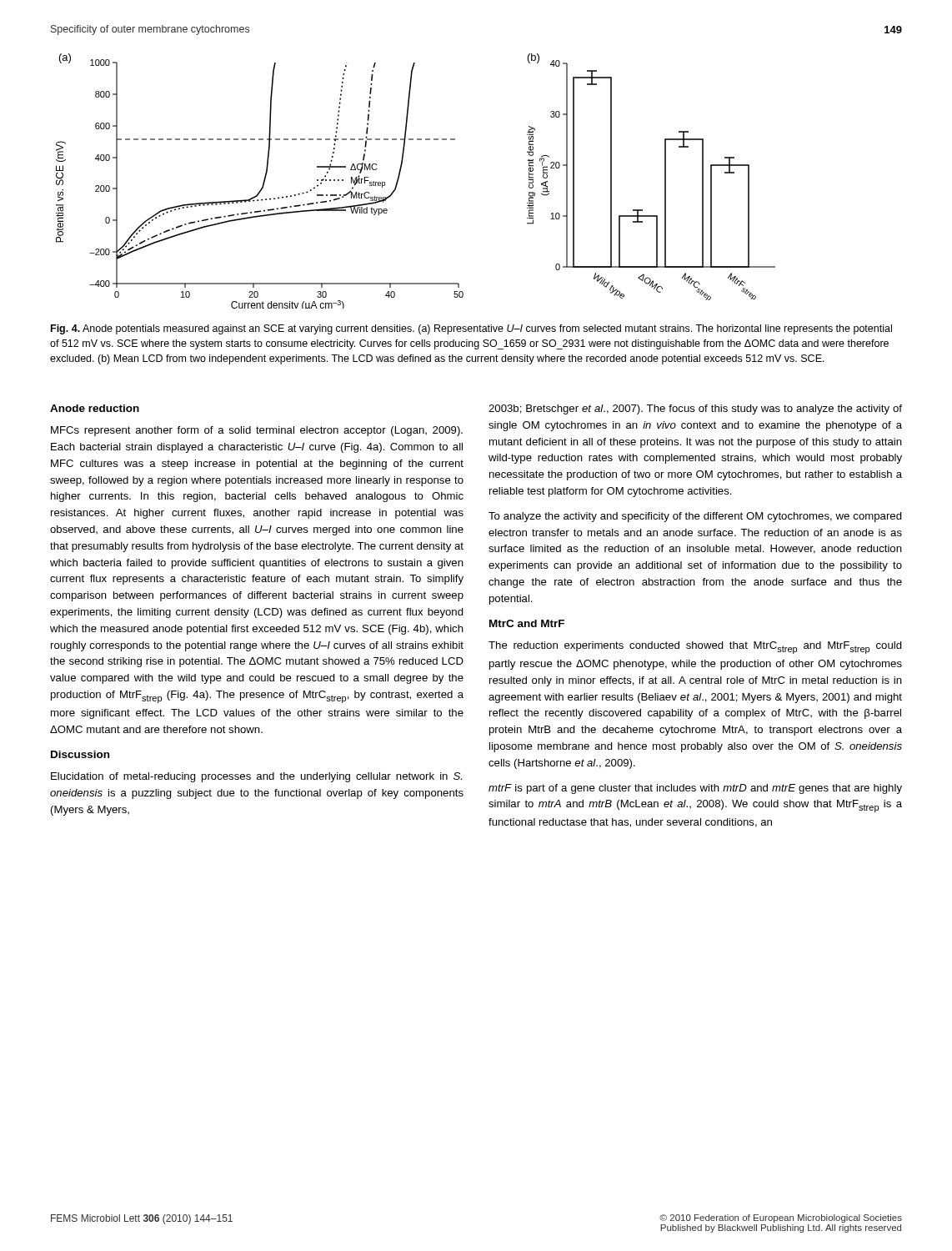This screenshot has height=1251, width=952.
Task: Click the passage that begins "Elucidation of metal-reducing"
Action: [x=257, y=793]
